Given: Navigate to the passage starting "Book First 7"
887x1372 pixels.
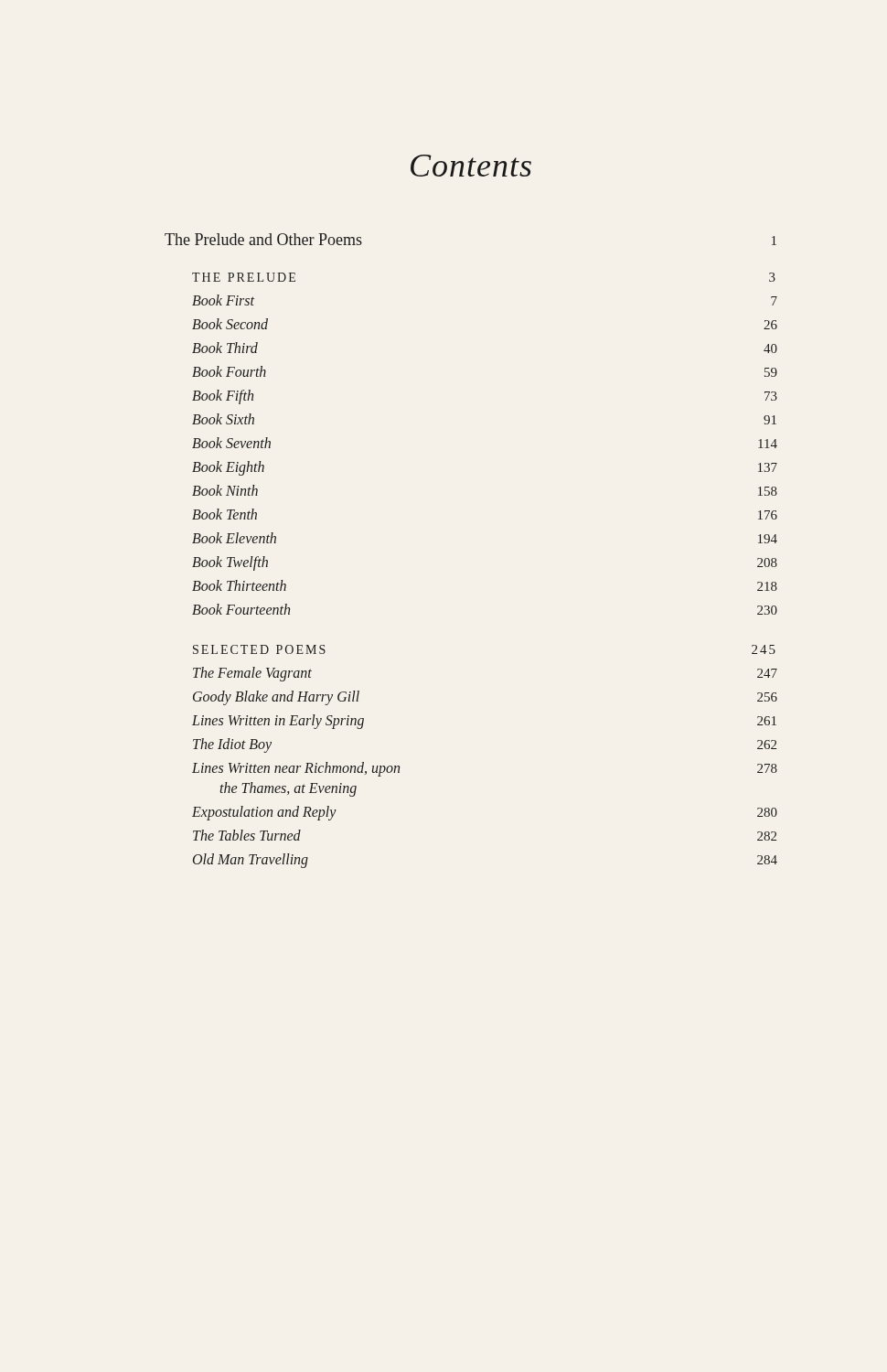Looking at the screenshot, I should [x=237, y=300].
